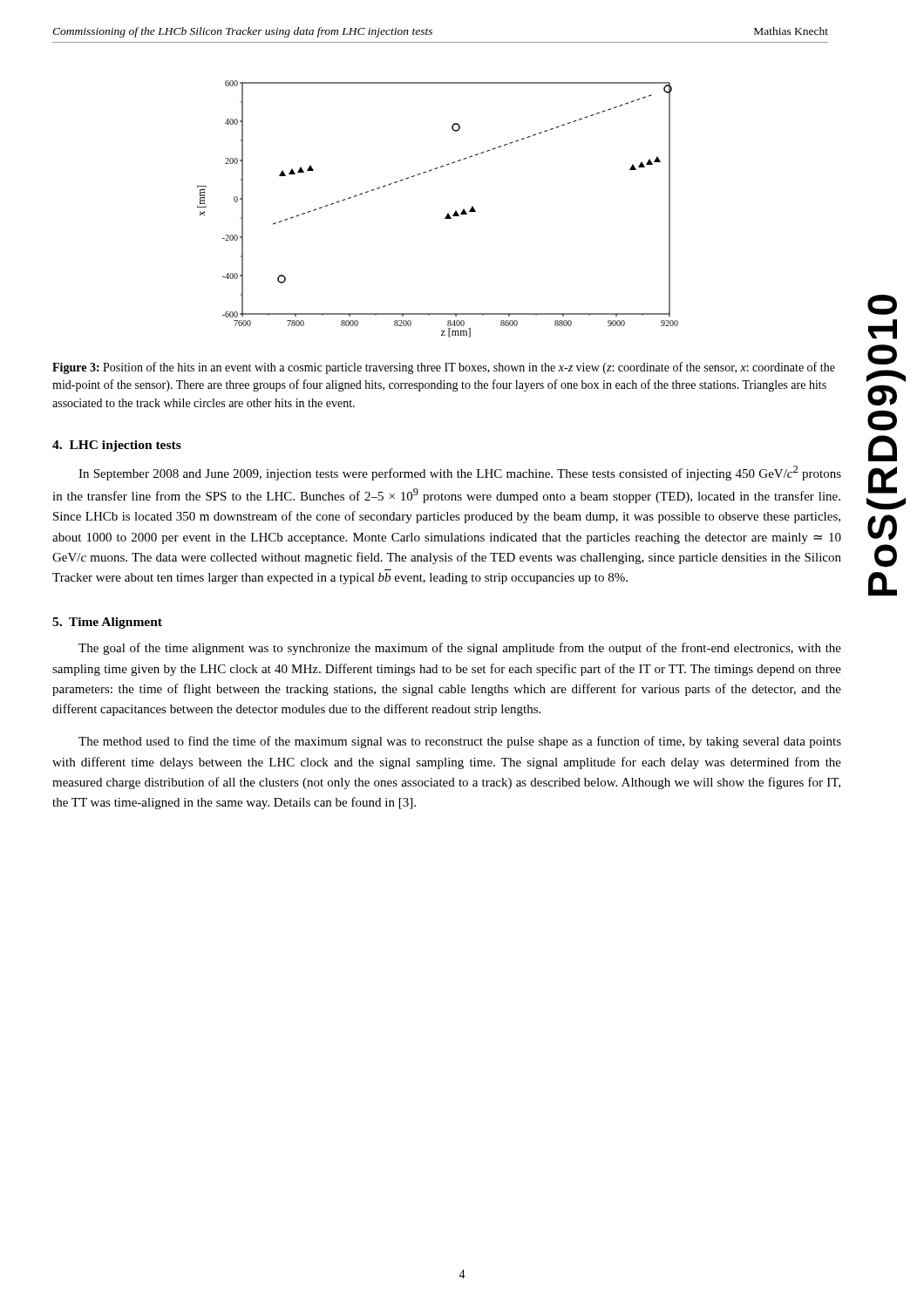Viewport: 924px width, 1308px height.
Task: Select the section header with the text "4. LHC injection tests"
Action: pyautogui.click(x=117, y=444)
